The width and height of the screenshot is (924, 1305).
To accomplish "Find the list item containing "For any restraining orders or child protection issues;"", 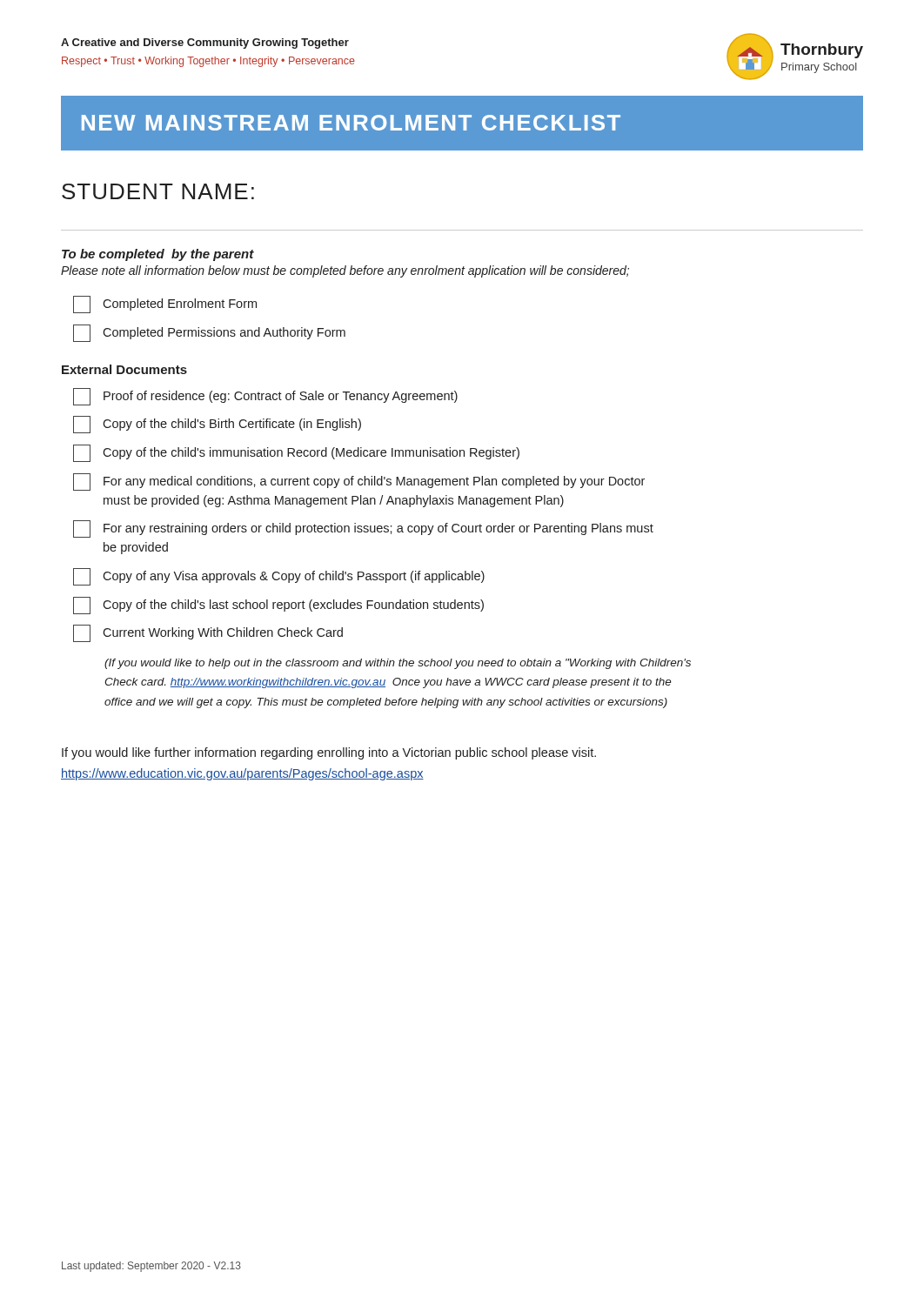I will (x=363, y=539).
